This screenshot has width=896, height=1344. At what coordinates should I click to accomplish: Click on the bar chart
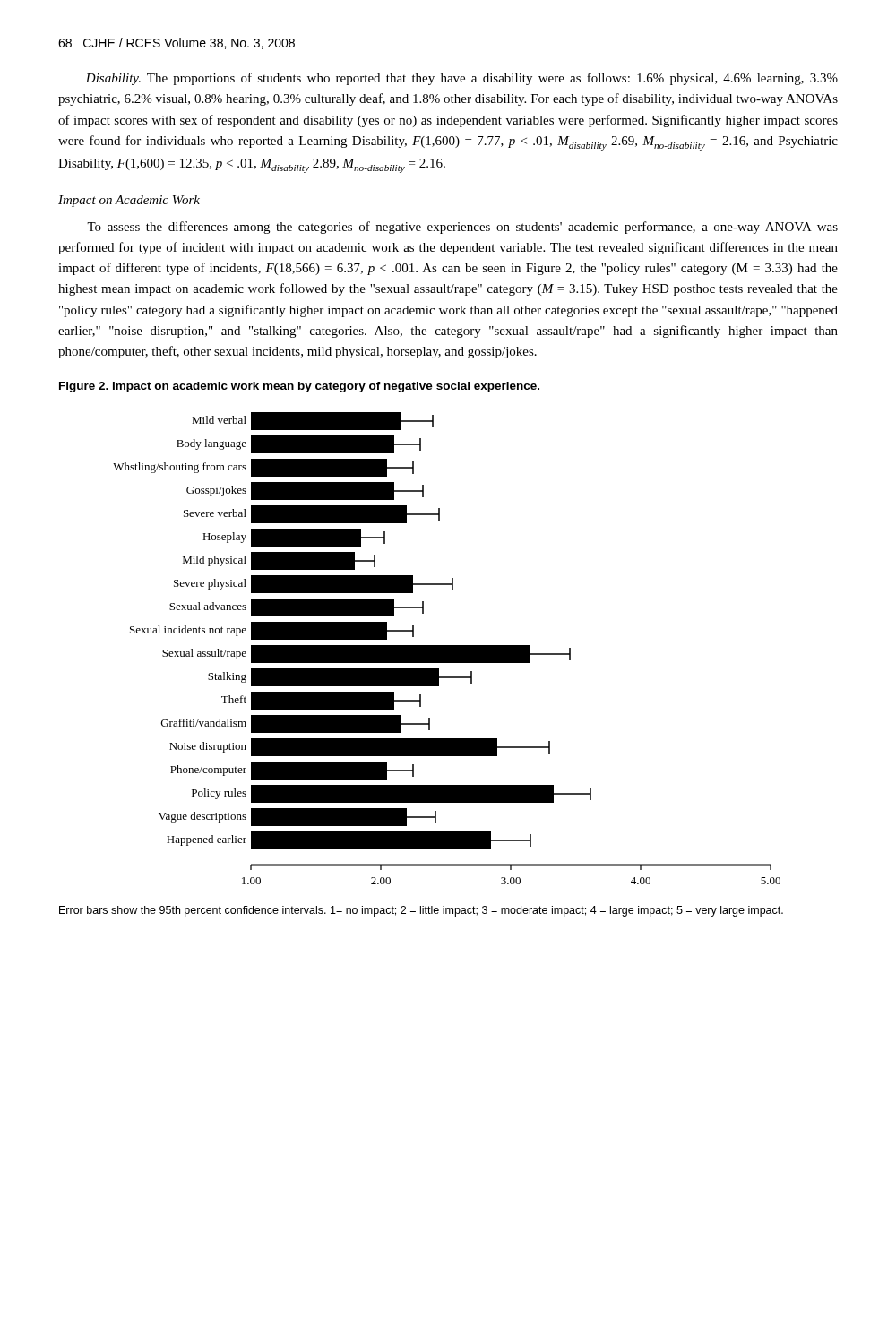(448, 650)
